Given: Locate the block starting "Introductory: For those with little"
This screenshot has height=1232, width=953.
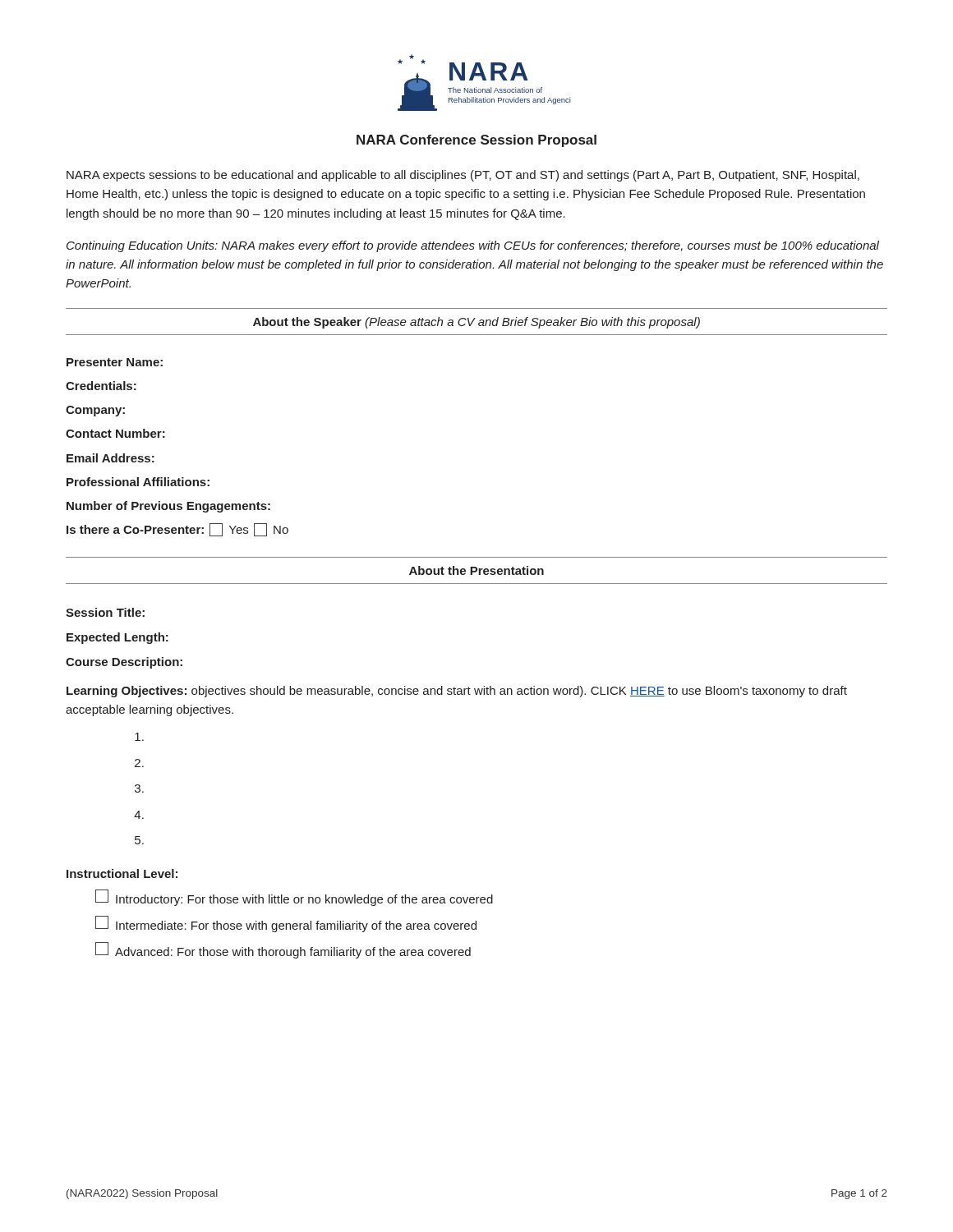Looking at the screenshot, I should point(294,899).
